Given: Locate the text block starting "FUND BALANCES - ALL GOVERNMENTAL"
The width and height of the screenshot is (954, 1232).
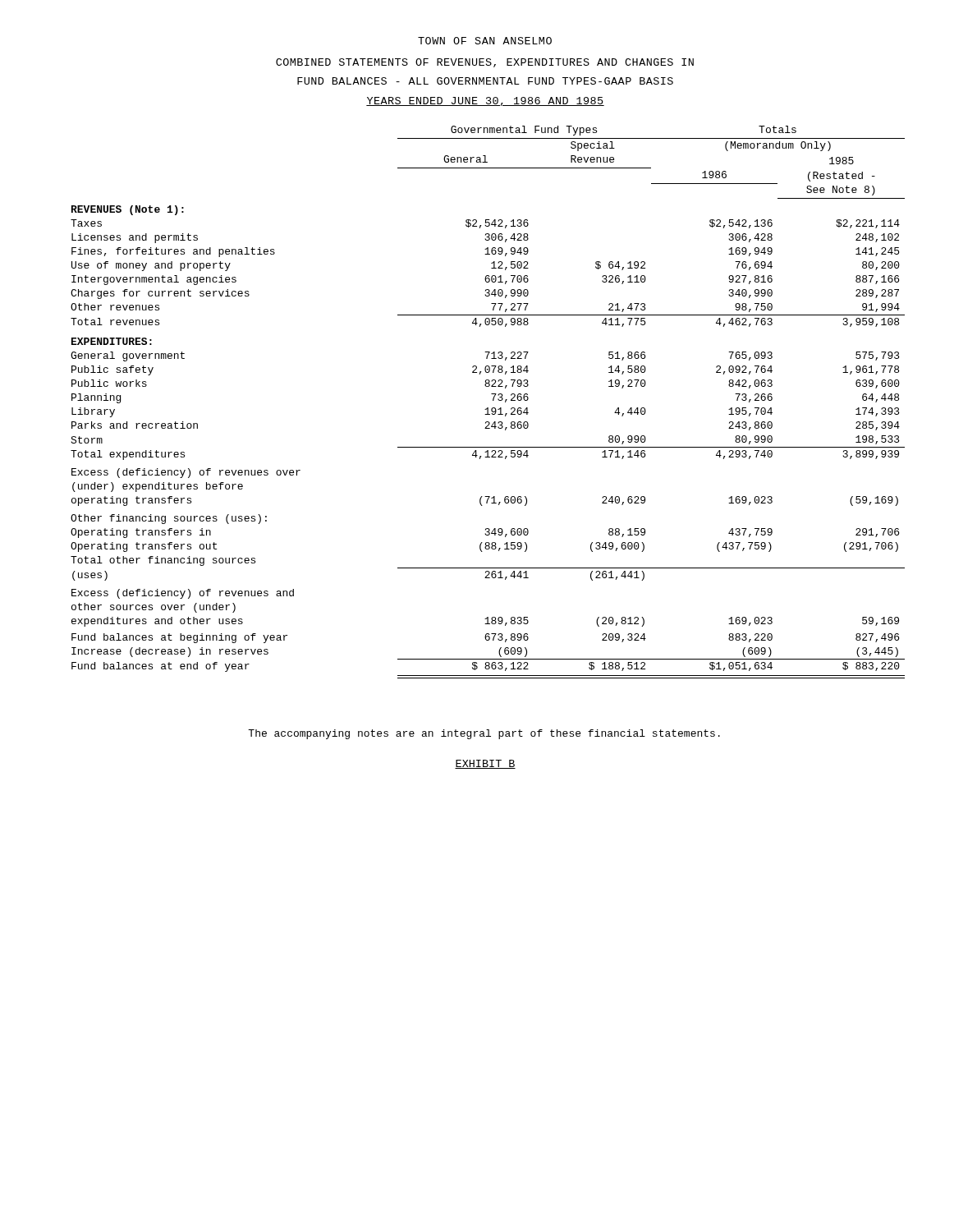Looking at the screenshot, I should pyautogui.click(x=485, y=82).
